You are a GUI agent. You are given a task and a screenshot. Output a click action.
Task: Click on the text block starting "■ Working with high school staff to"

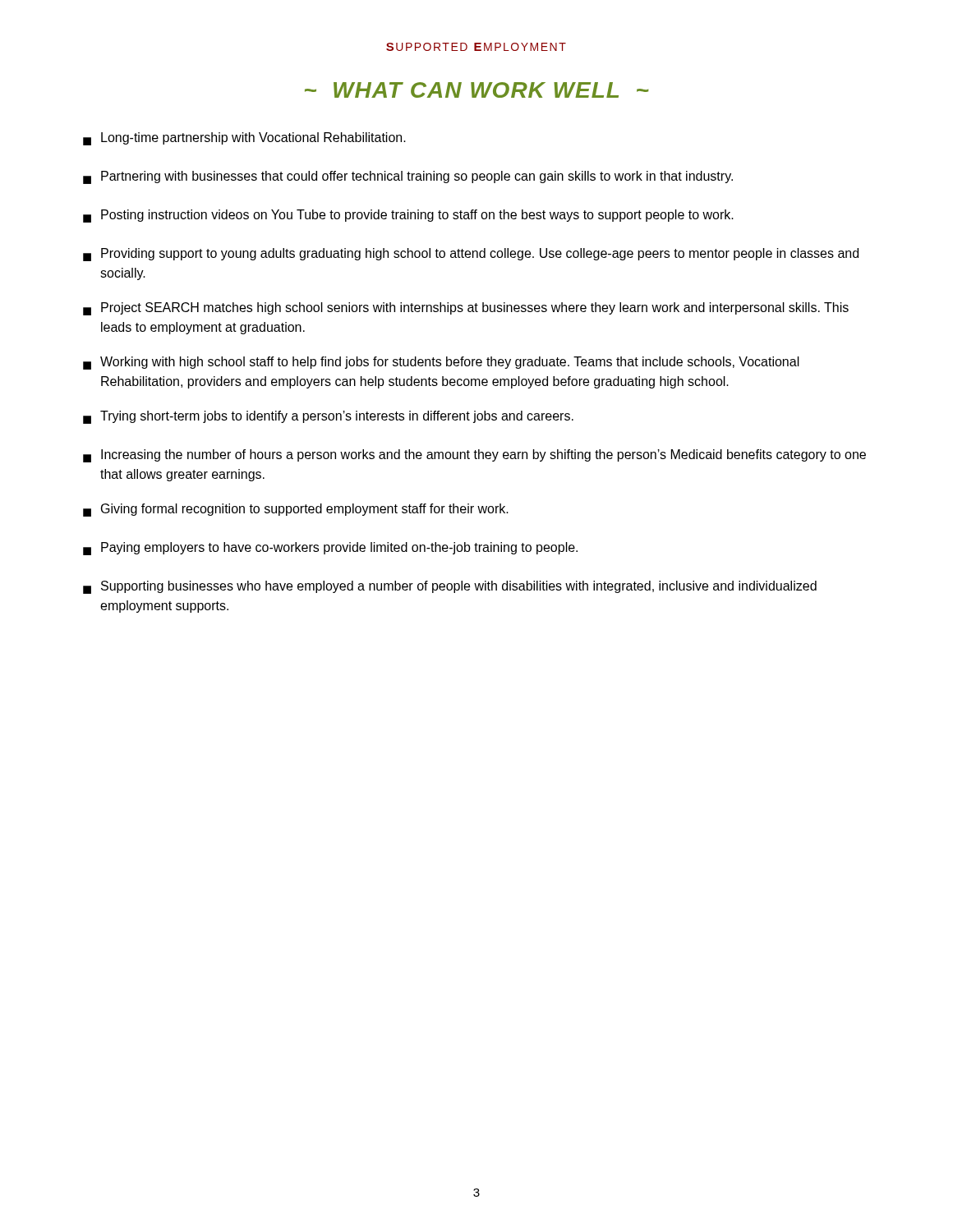click(476, 372)
